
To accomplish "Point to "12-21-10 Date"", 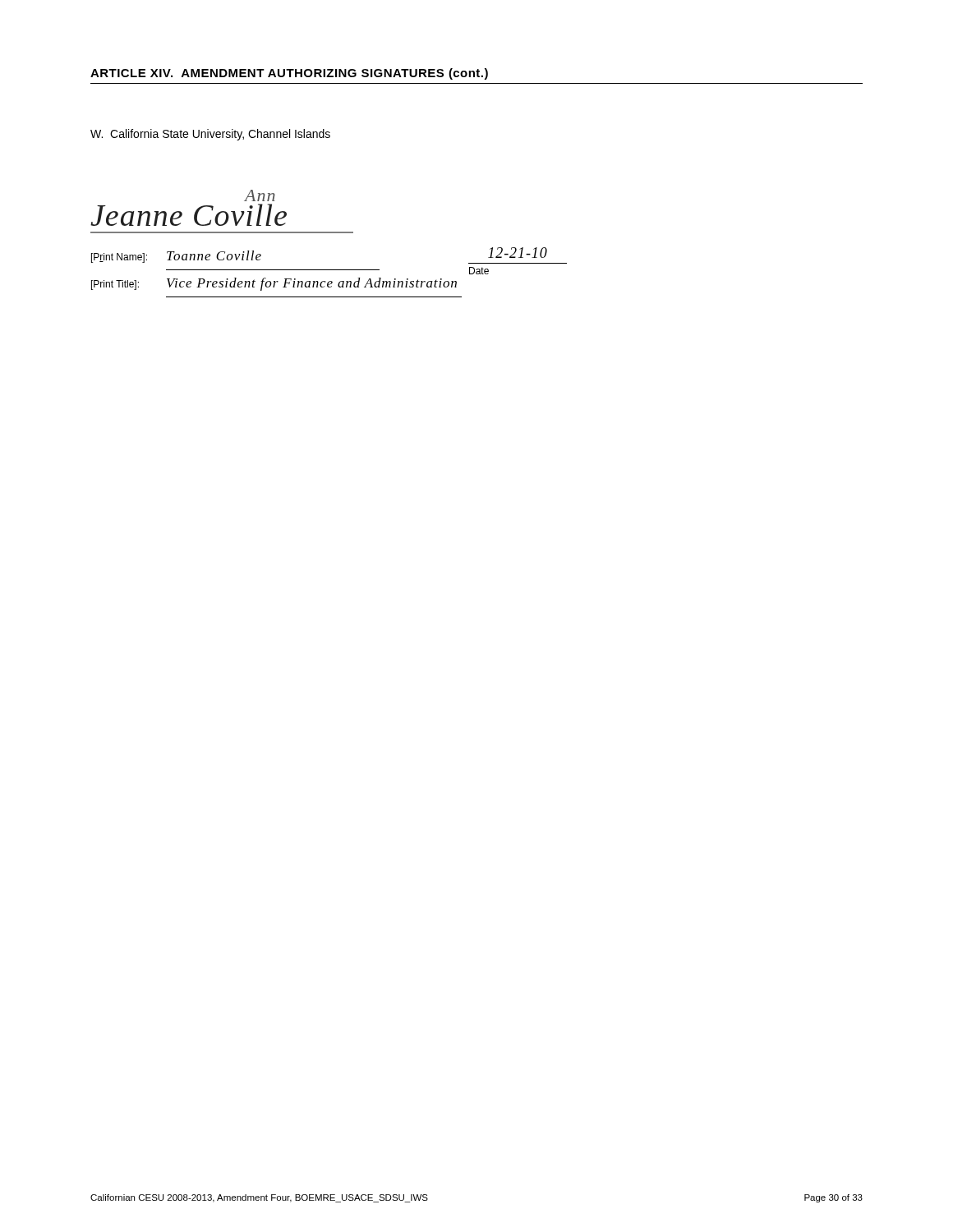I will pos(518,261).
